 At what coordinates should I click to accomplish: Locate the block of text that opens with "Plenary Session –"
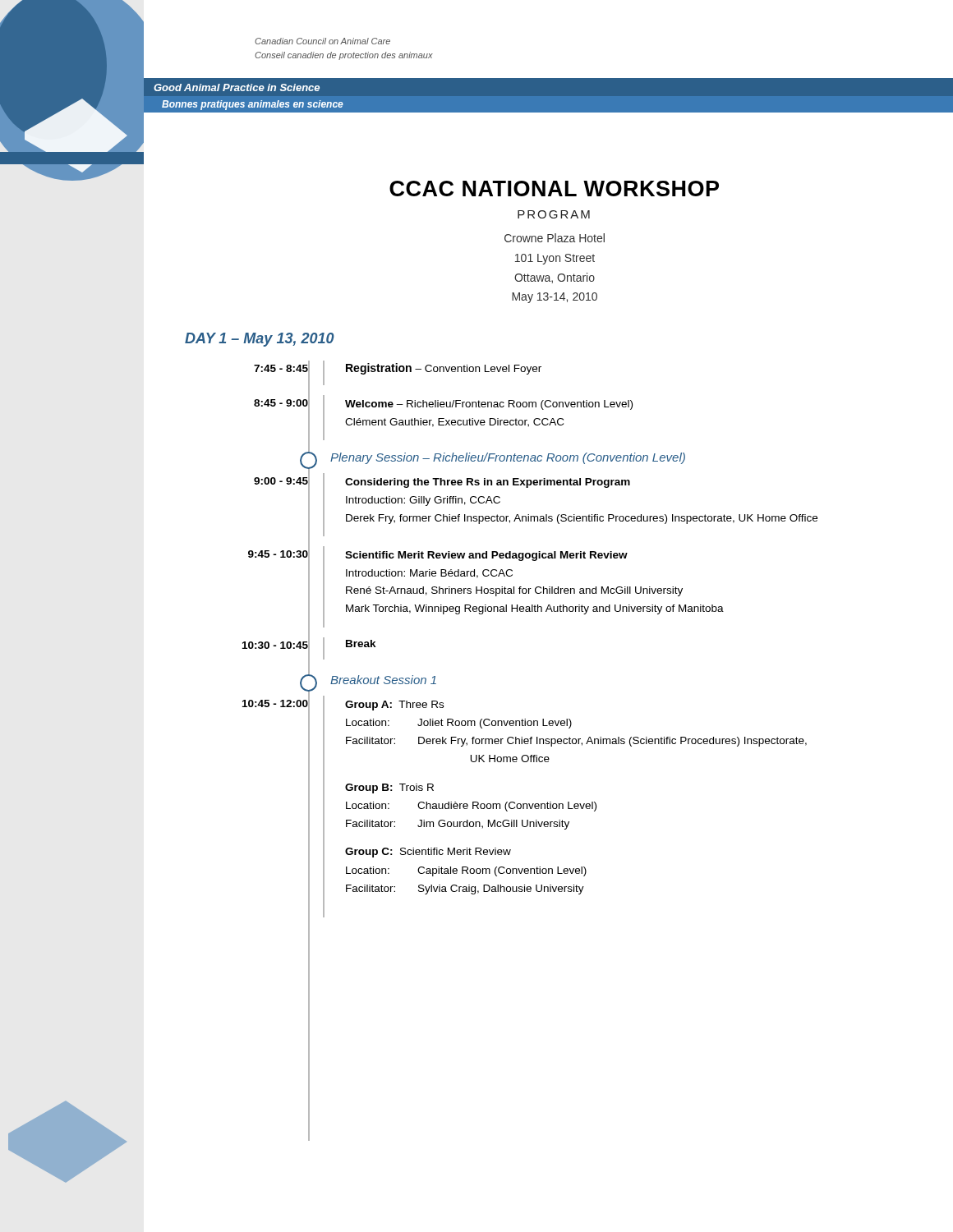508,457
